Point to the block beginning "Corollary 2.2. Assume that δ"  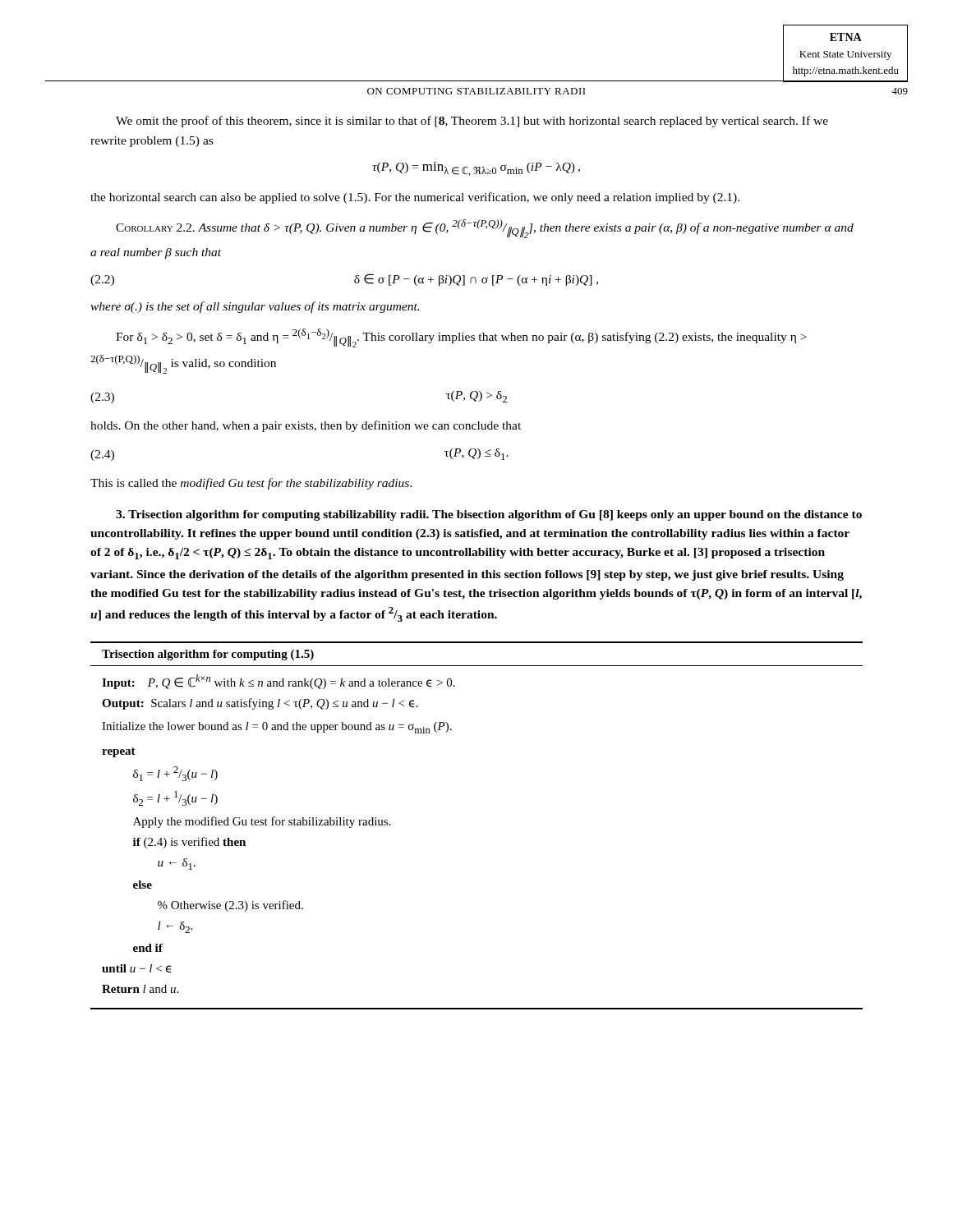coord(476,239)
